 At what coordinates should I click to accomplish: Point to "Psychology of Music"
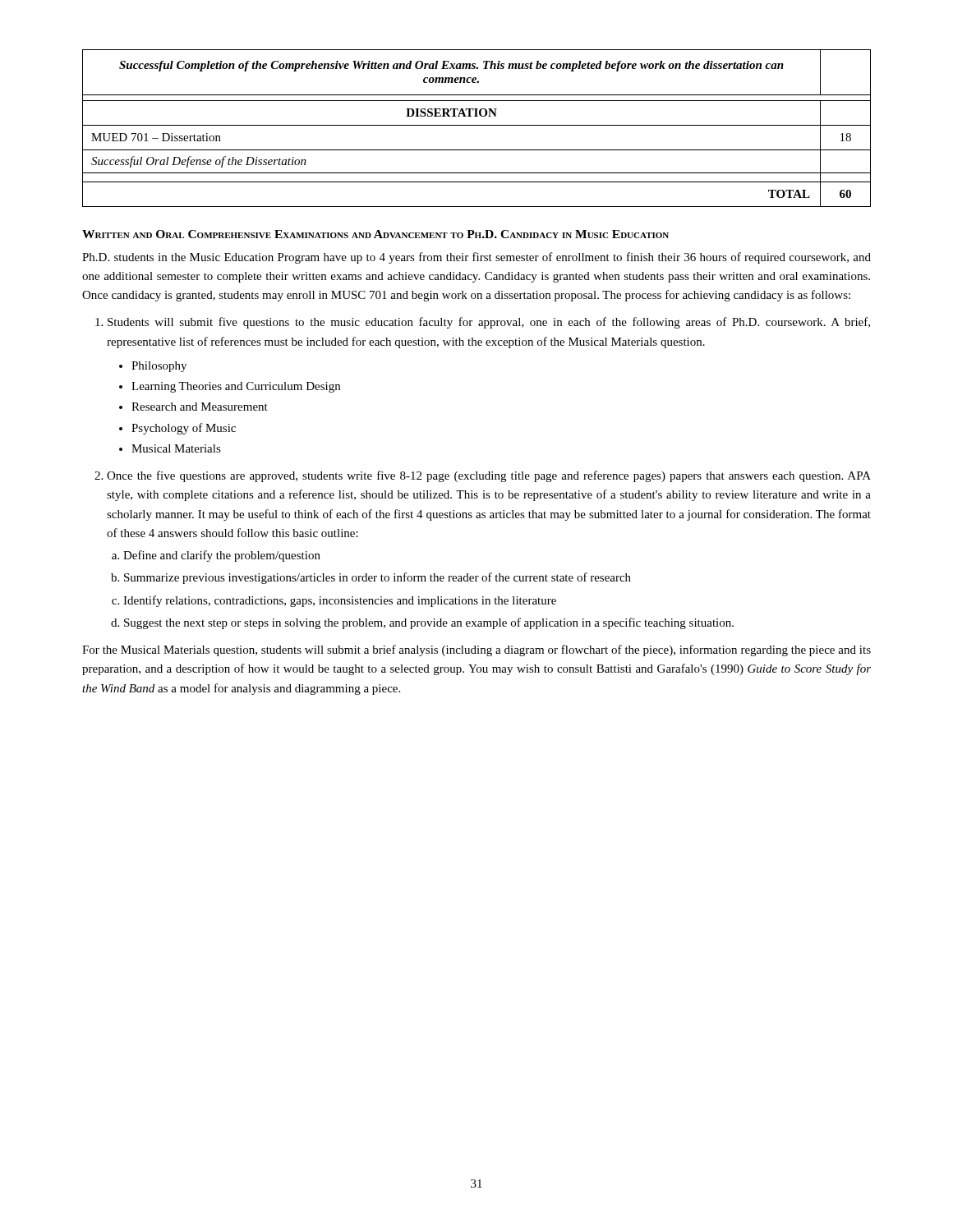point(184,428)
